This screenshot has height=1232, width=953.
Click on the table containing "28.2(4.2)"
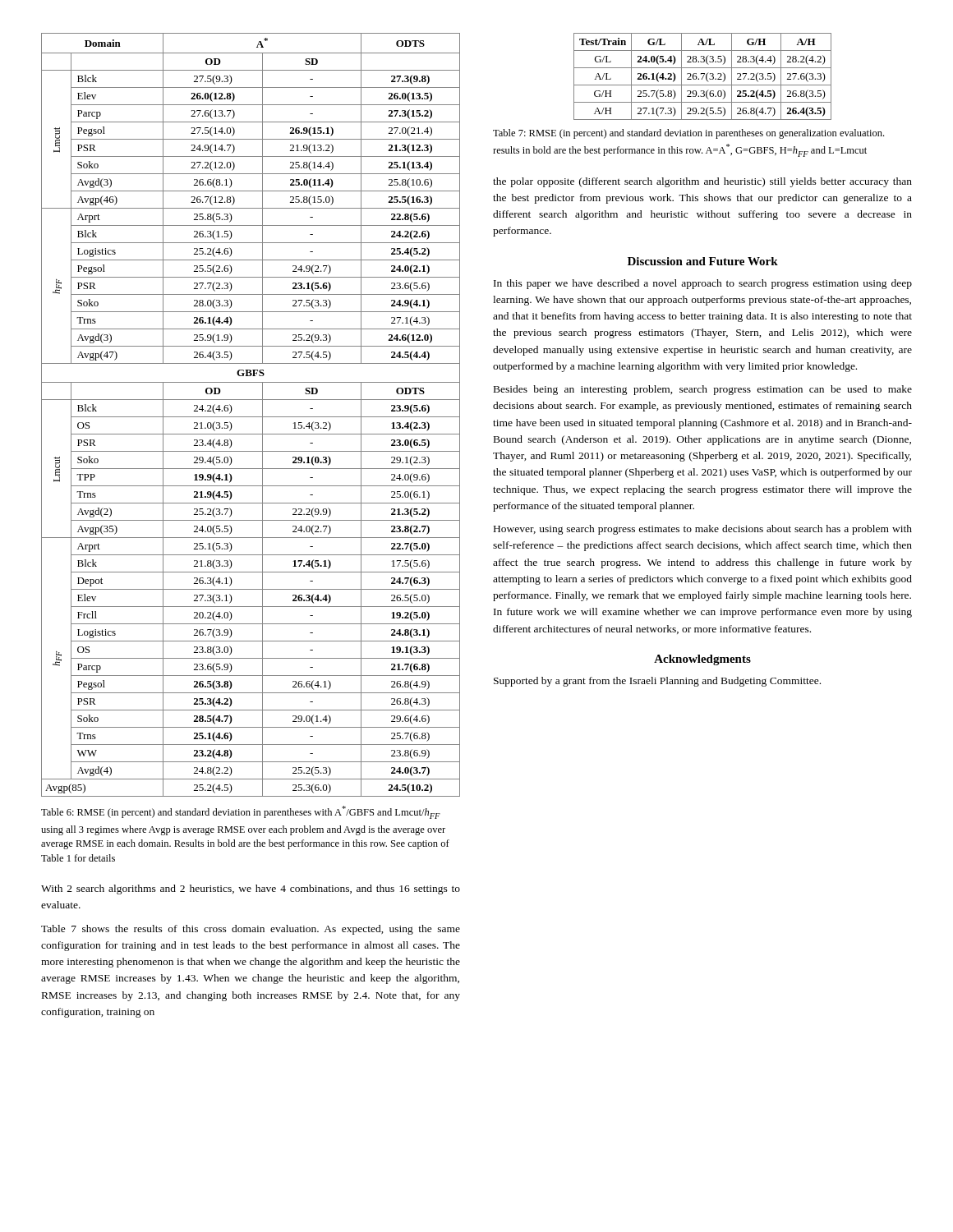click(702, 76)
